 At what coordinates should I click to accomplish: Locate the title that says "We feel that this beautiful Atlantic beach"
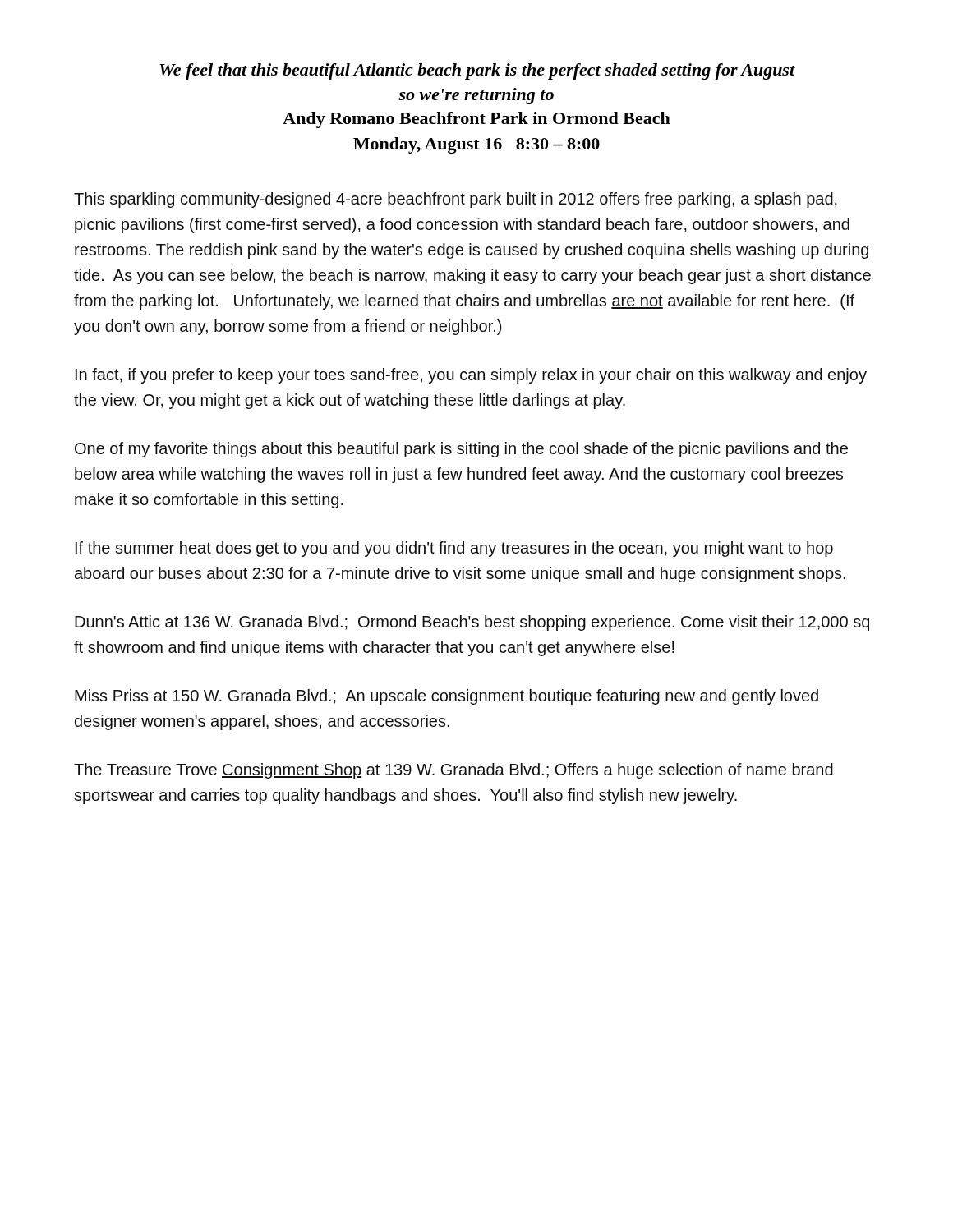[x=476, y=107]
